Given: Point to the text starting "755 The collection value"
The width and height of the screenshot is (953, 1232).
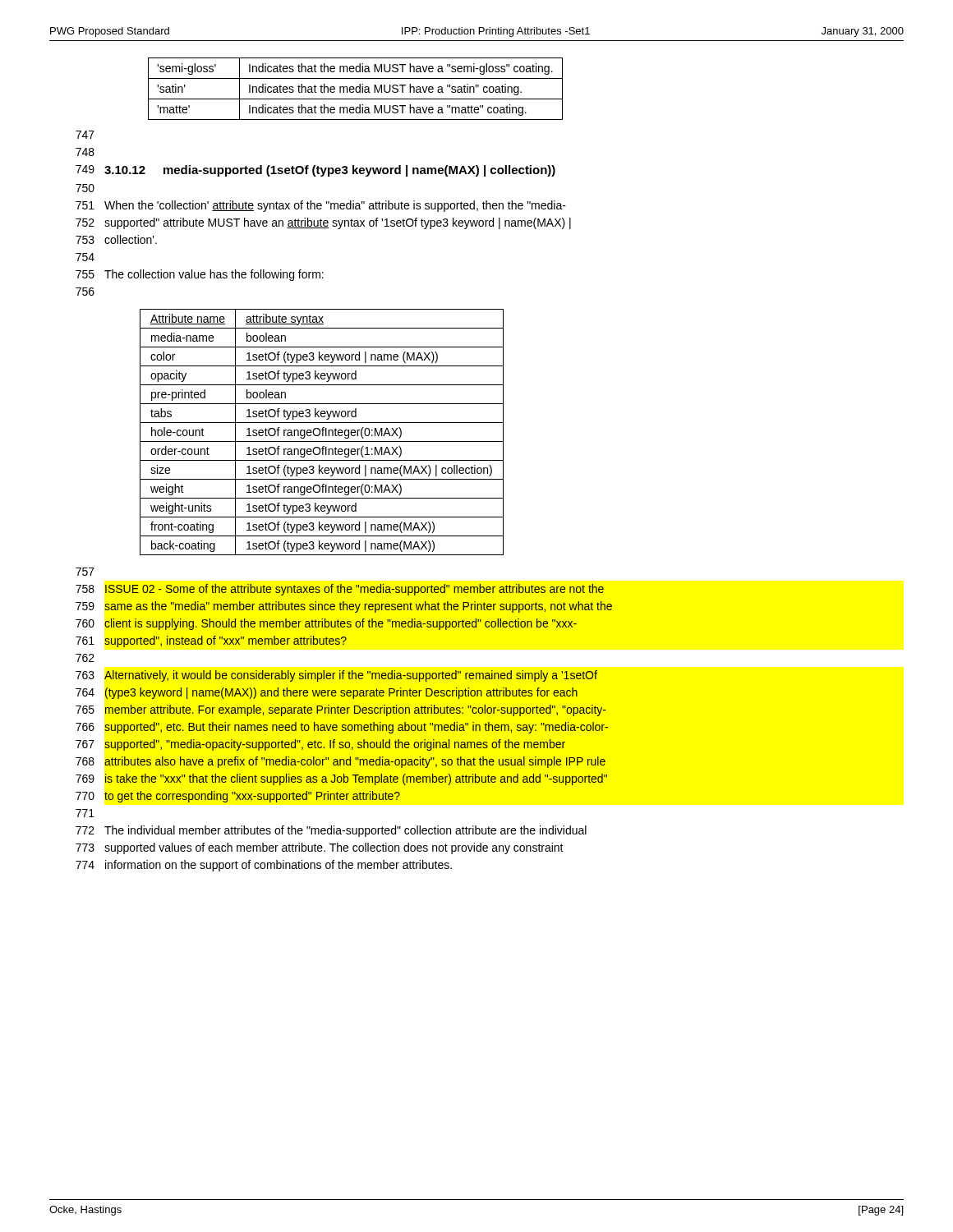Looking at the screenshot, I should pos(200,275).
